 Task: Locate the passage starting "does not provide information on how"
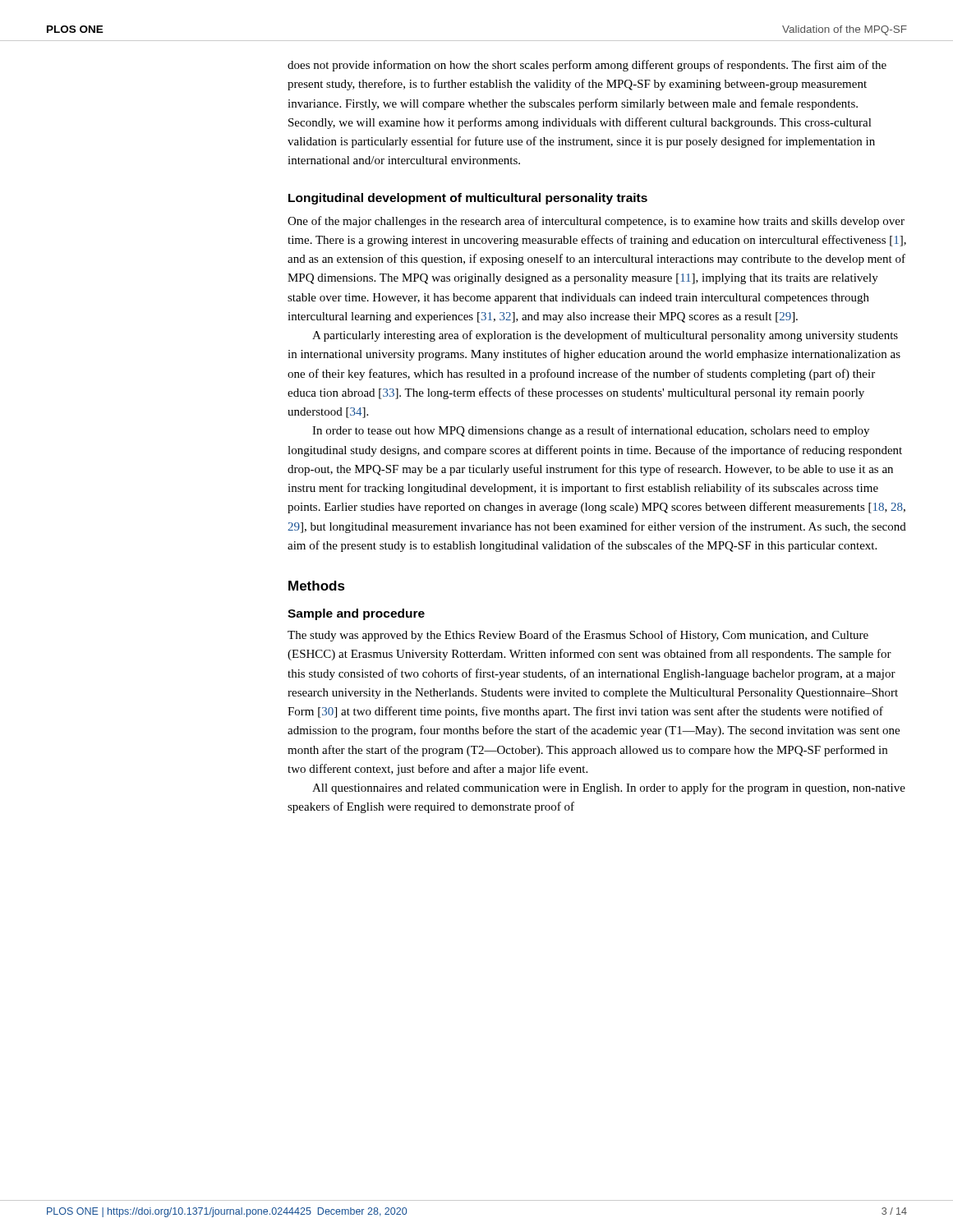[x=597, y=113]
